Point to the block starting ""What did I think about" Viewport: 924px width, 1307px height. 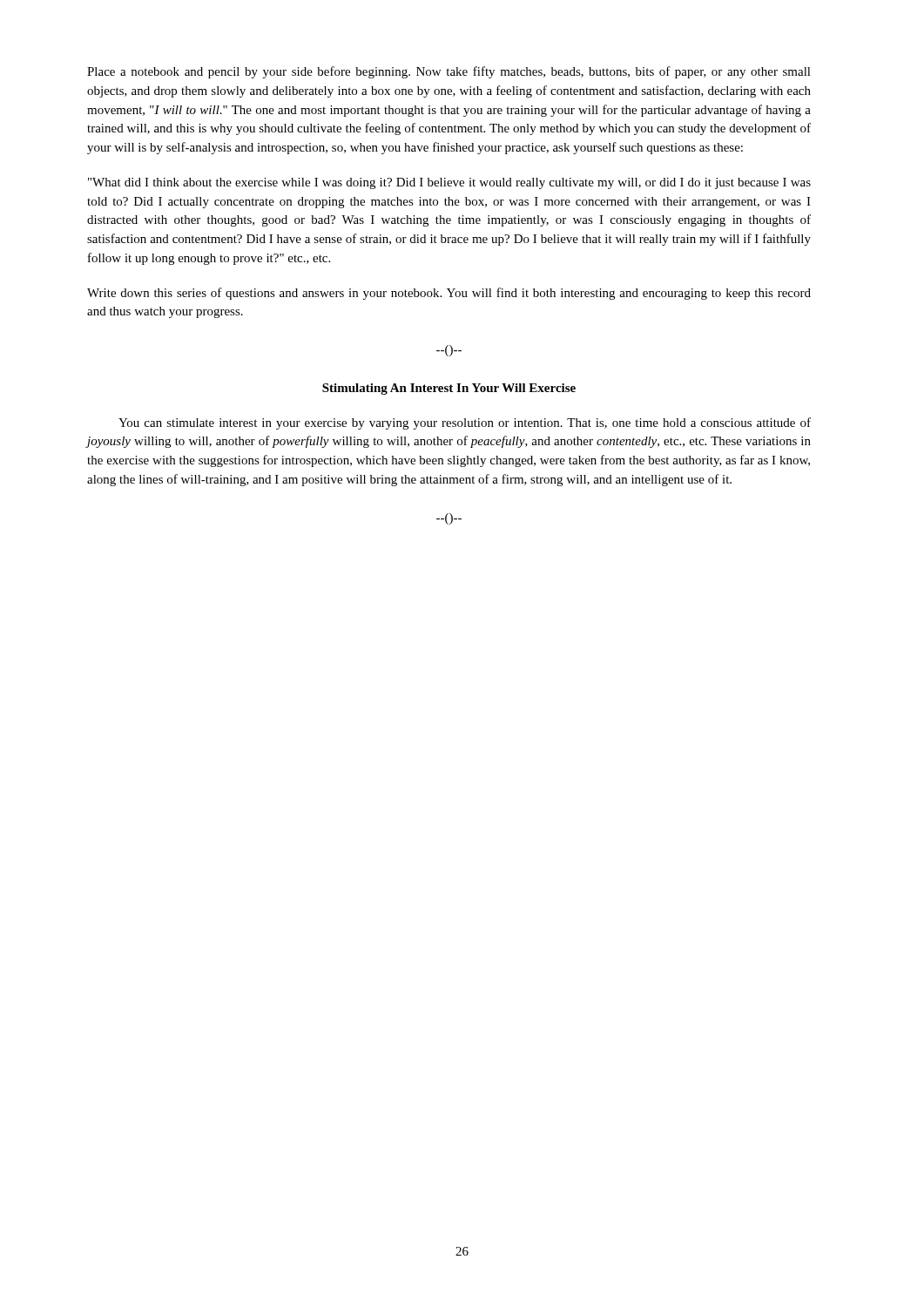(x=449, y=220)
